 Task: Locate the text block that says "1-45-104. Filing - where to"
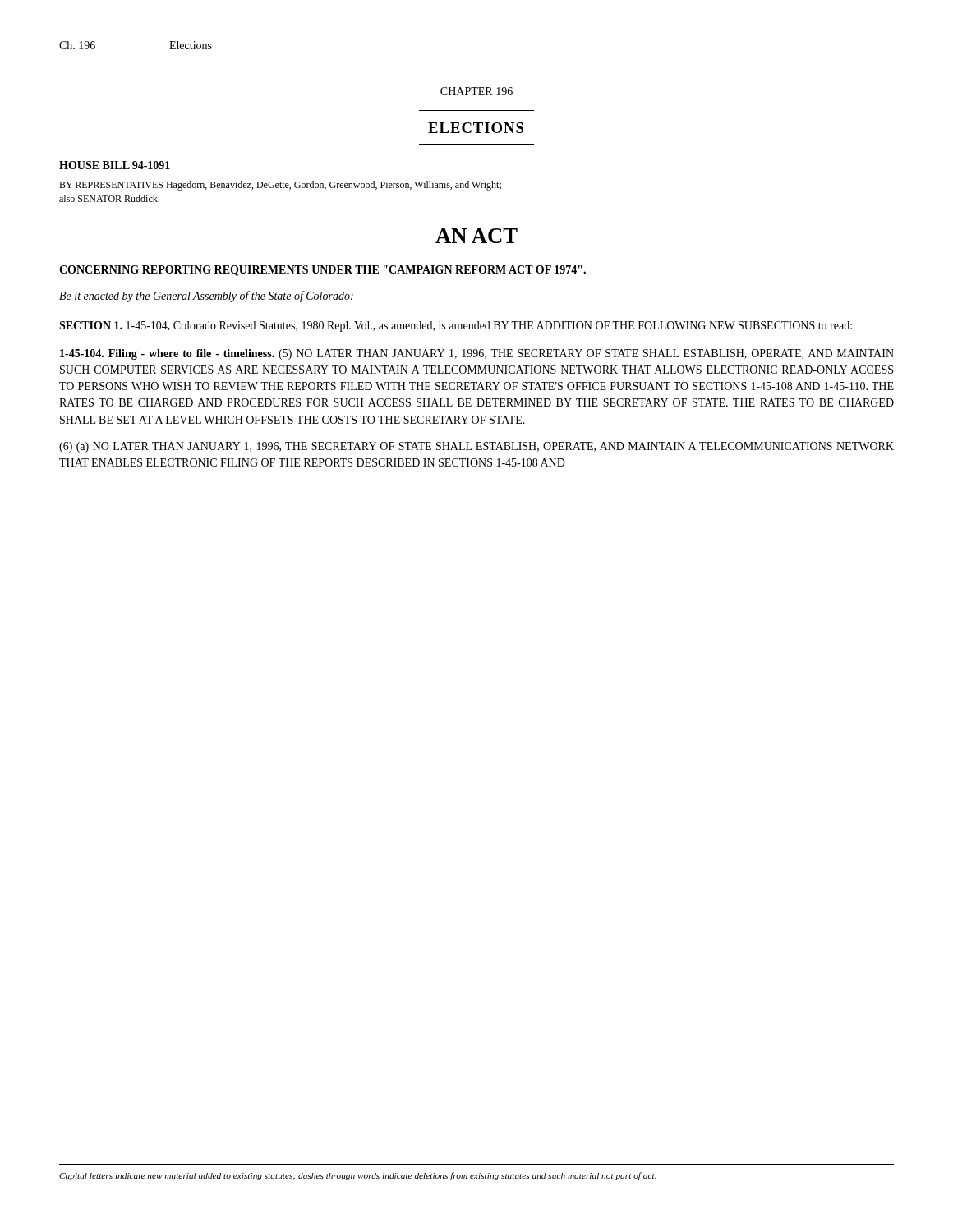(x=476, y=387)
